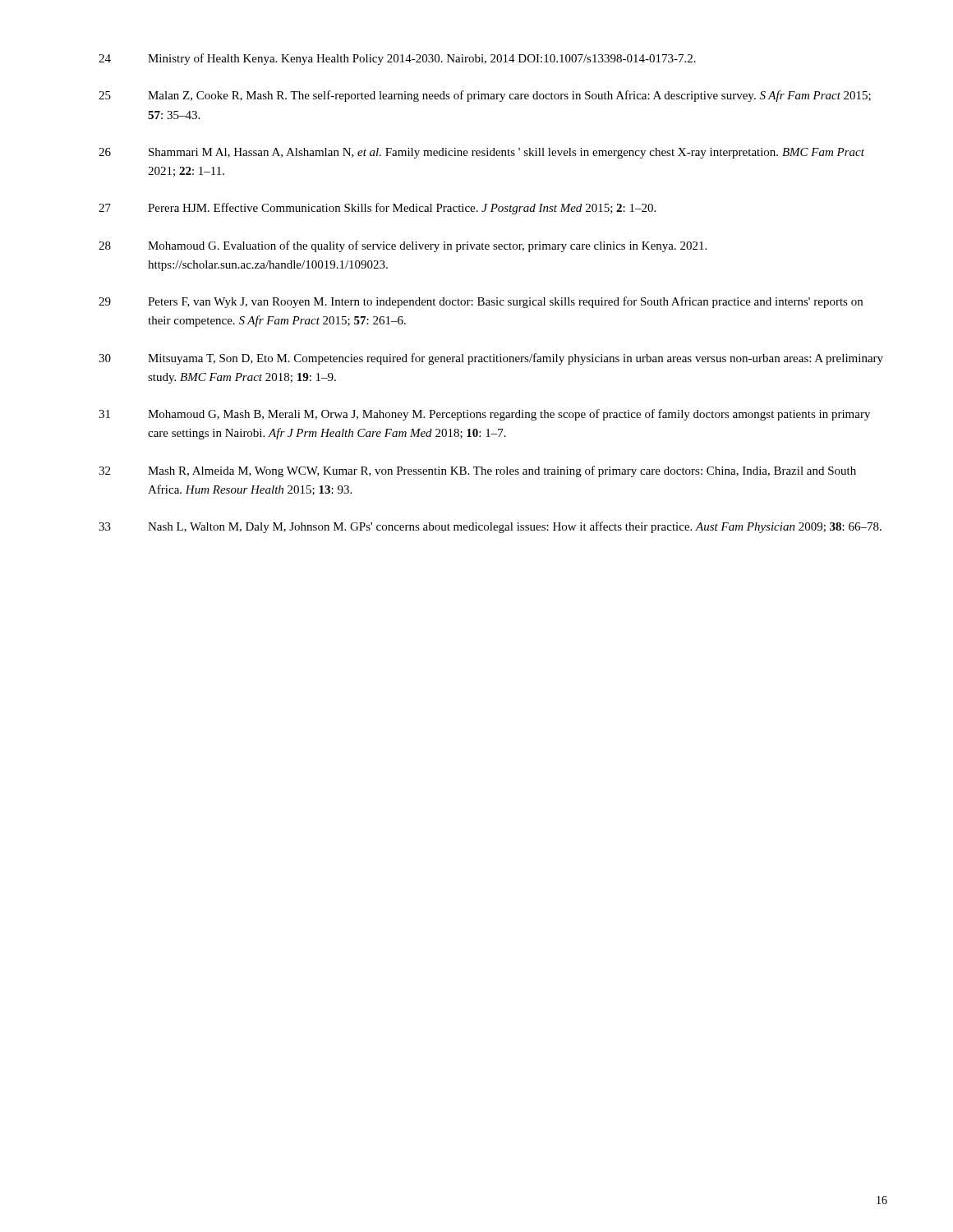
Task: Locate the list item that reads "30 Mitsuyama T, Son D, Eto"
Action: click(x=493, y=368)
